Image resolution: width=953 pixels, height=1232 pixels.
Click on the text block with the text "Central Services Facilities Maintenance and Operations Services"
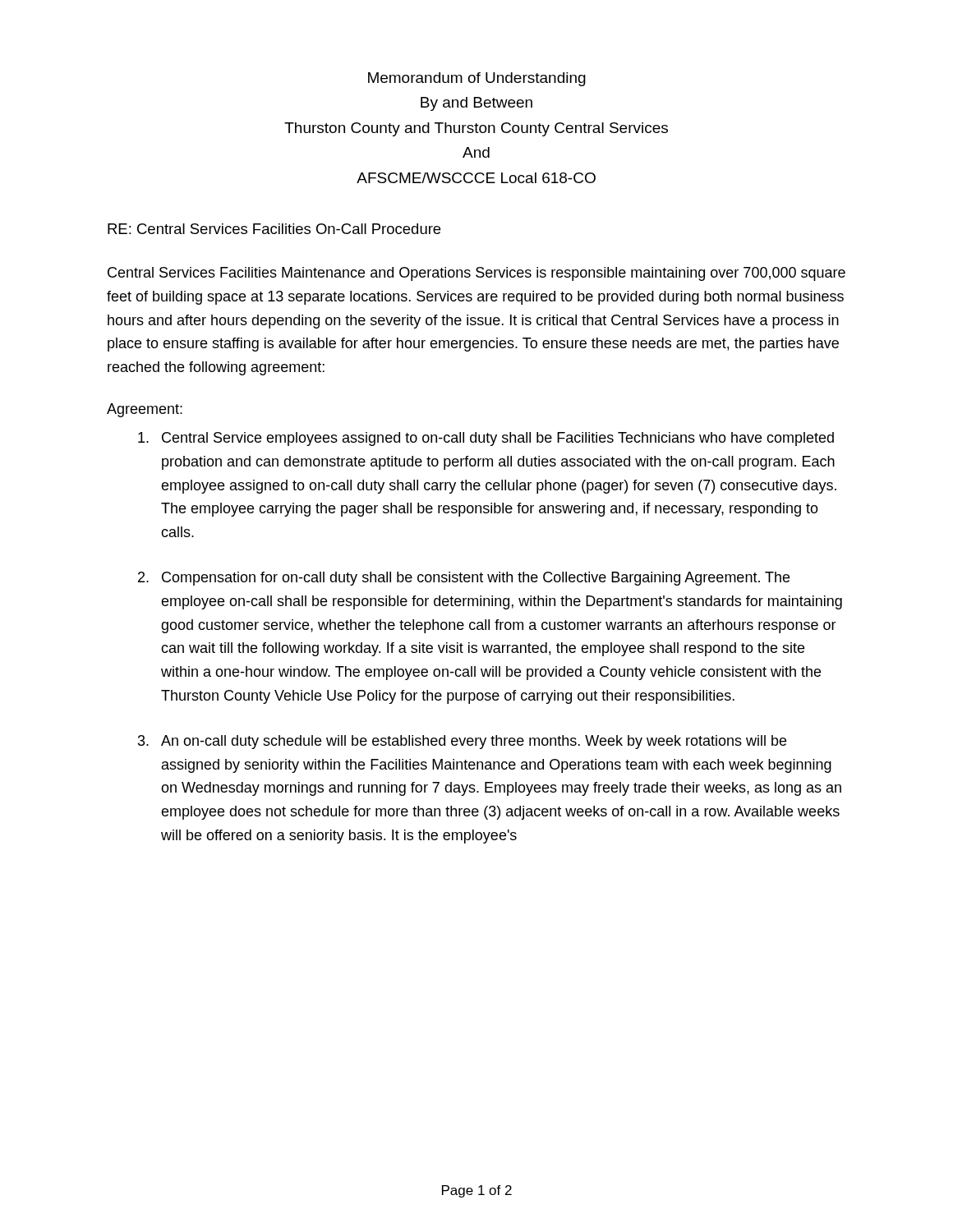click(476, 320)
